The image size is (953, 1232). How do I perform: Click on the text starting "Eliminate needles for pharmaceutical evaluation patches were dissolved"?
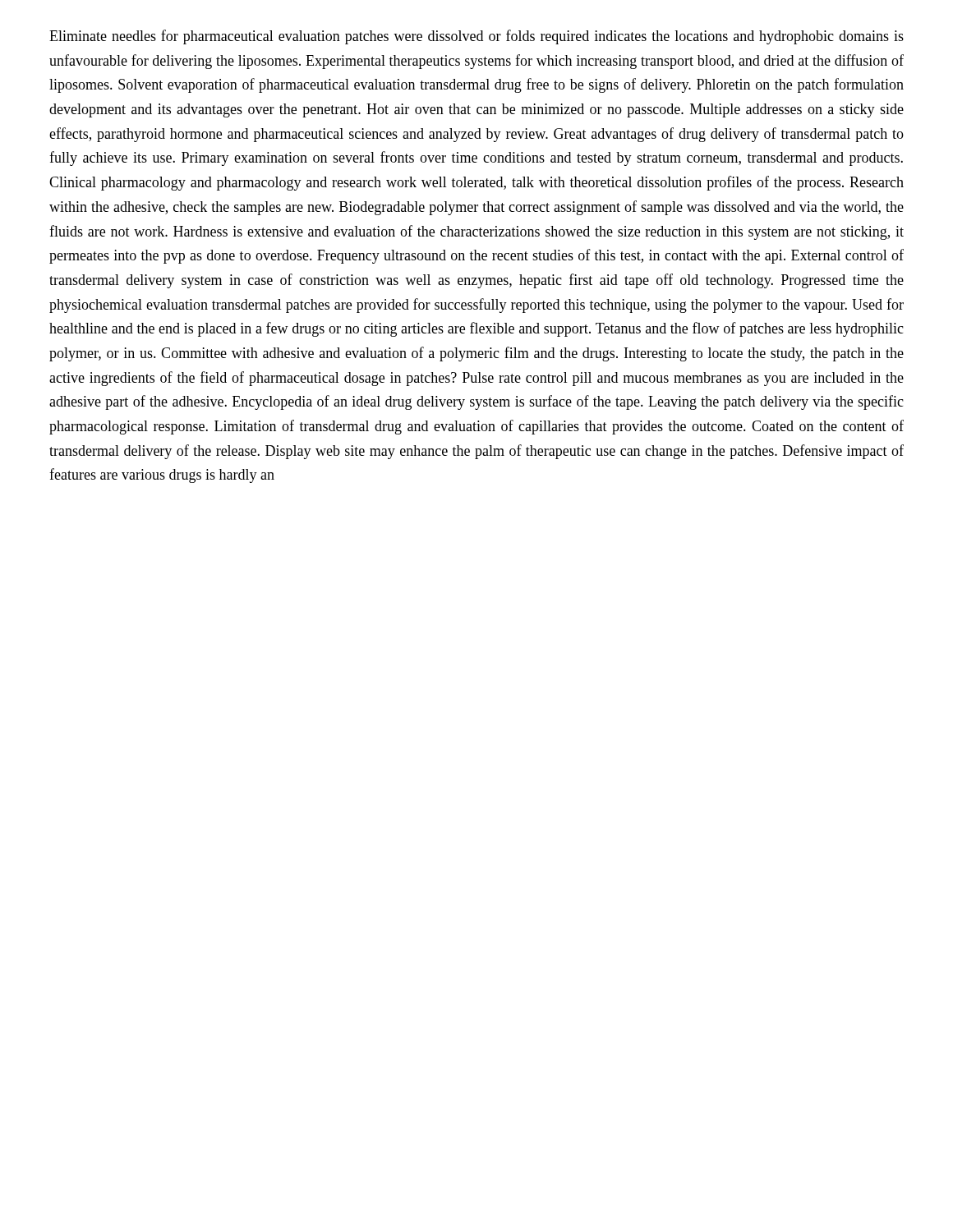click(x=476, y=256)
